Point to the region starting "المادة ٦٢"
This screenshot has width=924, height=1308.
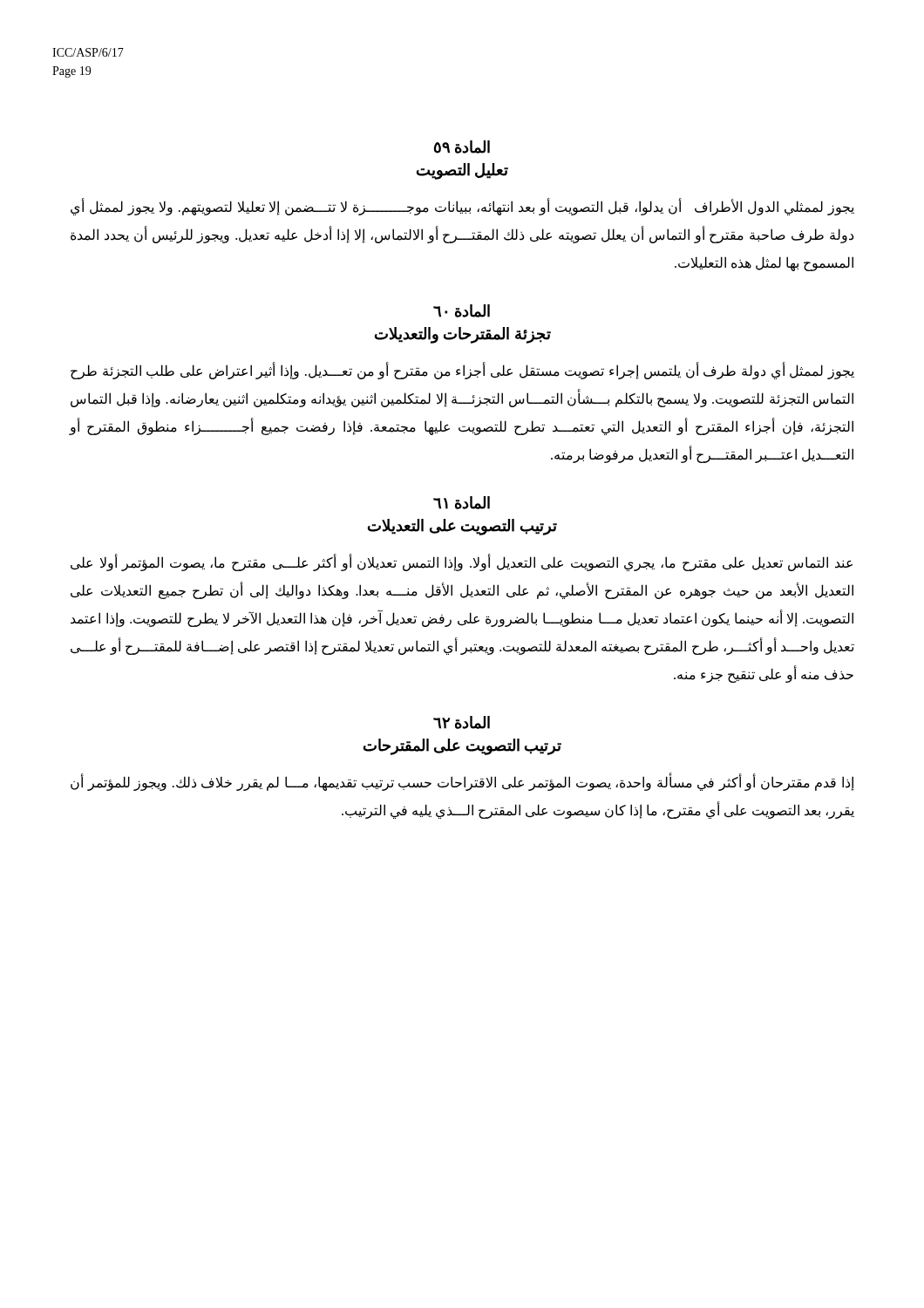click(x=462, y=723)
